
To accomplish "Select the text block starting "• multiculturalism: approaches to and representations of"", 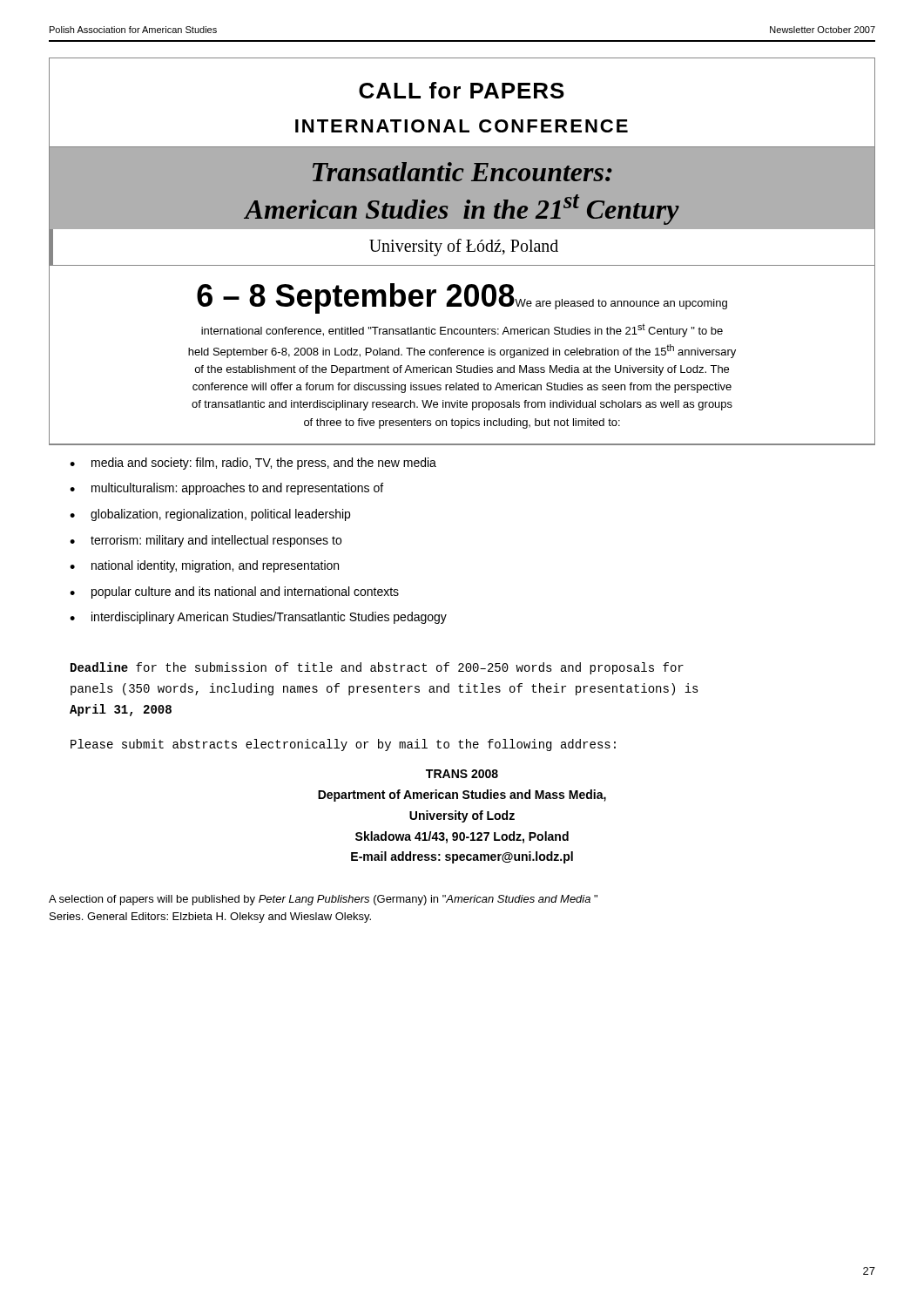I will (227, 491).
